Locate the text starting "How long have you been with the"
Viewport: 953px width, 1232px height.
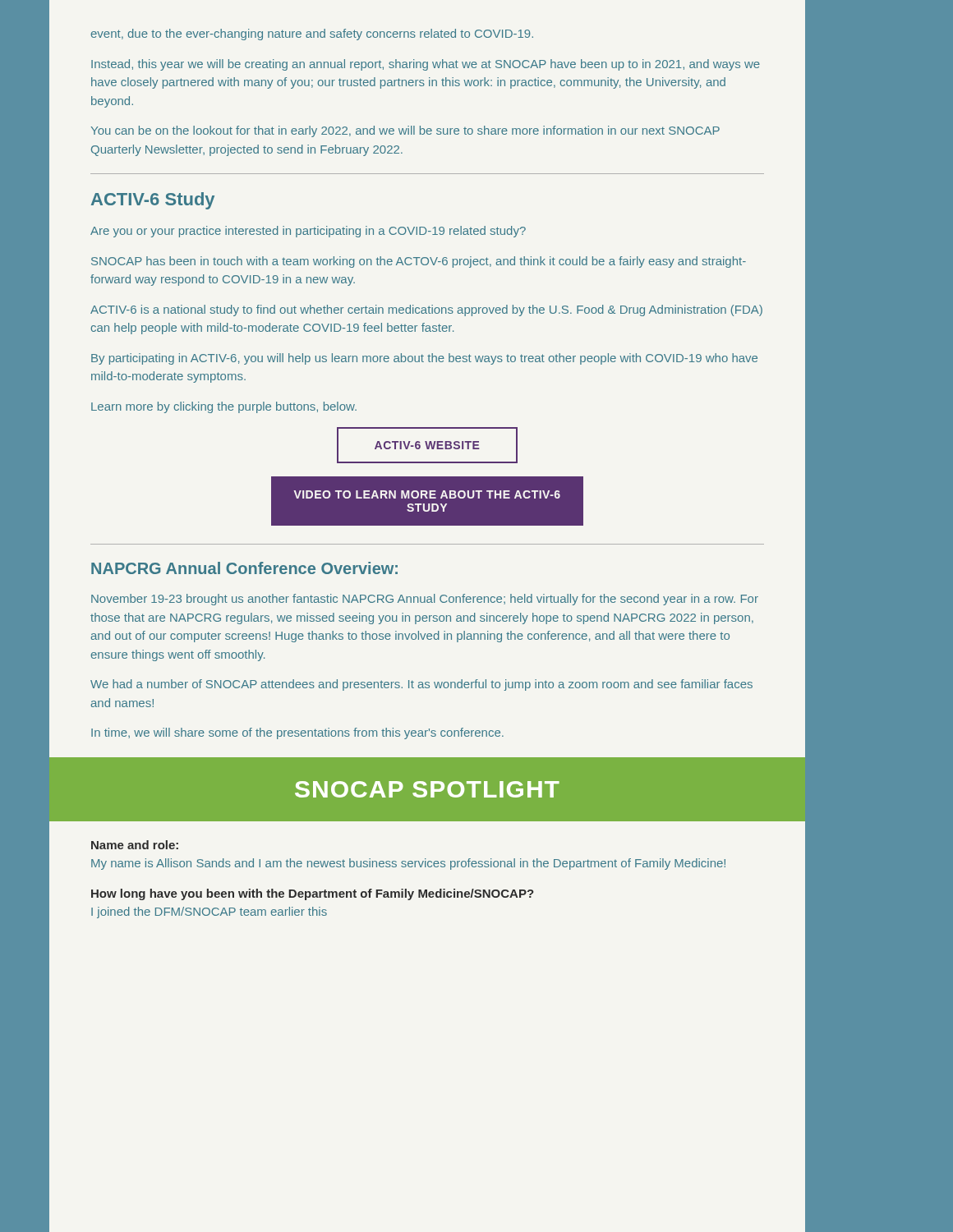(x=312, y=902)
